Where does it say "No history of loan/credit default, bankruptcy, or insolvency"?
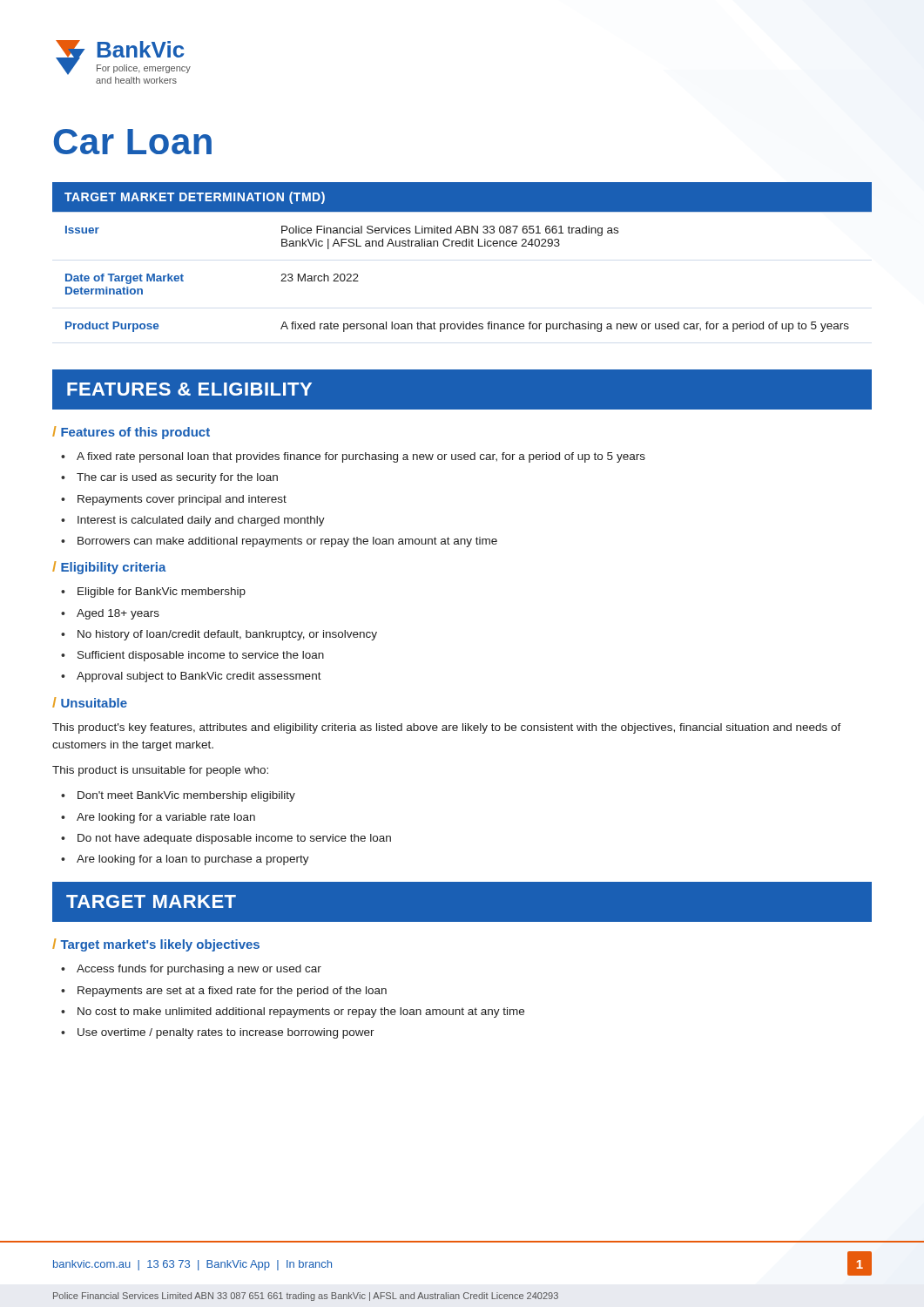This screenshot has height=1307, width=924. 219,635
